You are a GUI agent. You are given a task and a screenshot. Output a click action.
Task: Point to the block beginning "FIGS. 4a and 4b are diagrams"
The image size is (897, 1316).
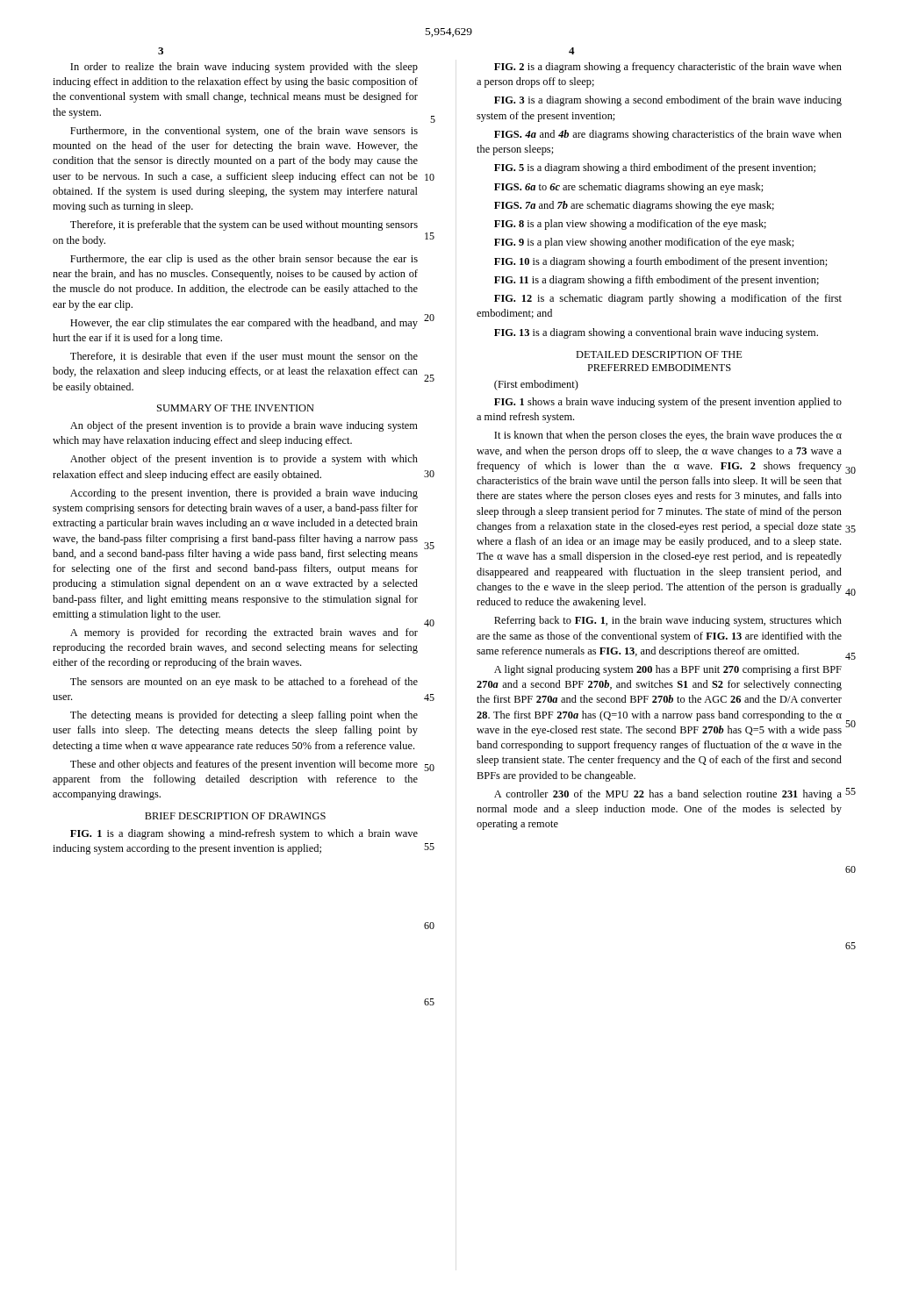659,142
